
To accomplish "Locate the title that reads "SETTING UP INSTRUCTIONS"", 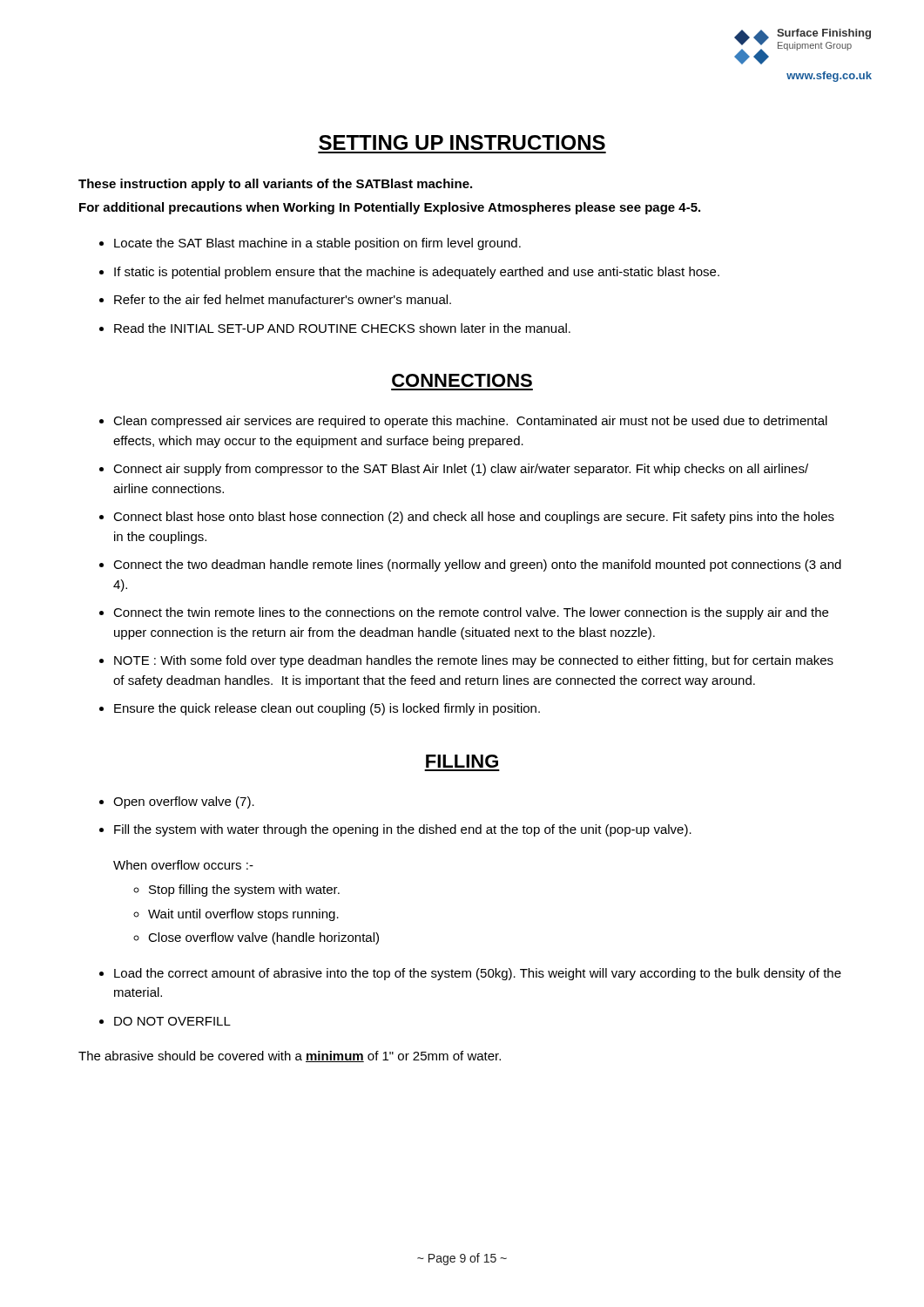I will point(462,142).
